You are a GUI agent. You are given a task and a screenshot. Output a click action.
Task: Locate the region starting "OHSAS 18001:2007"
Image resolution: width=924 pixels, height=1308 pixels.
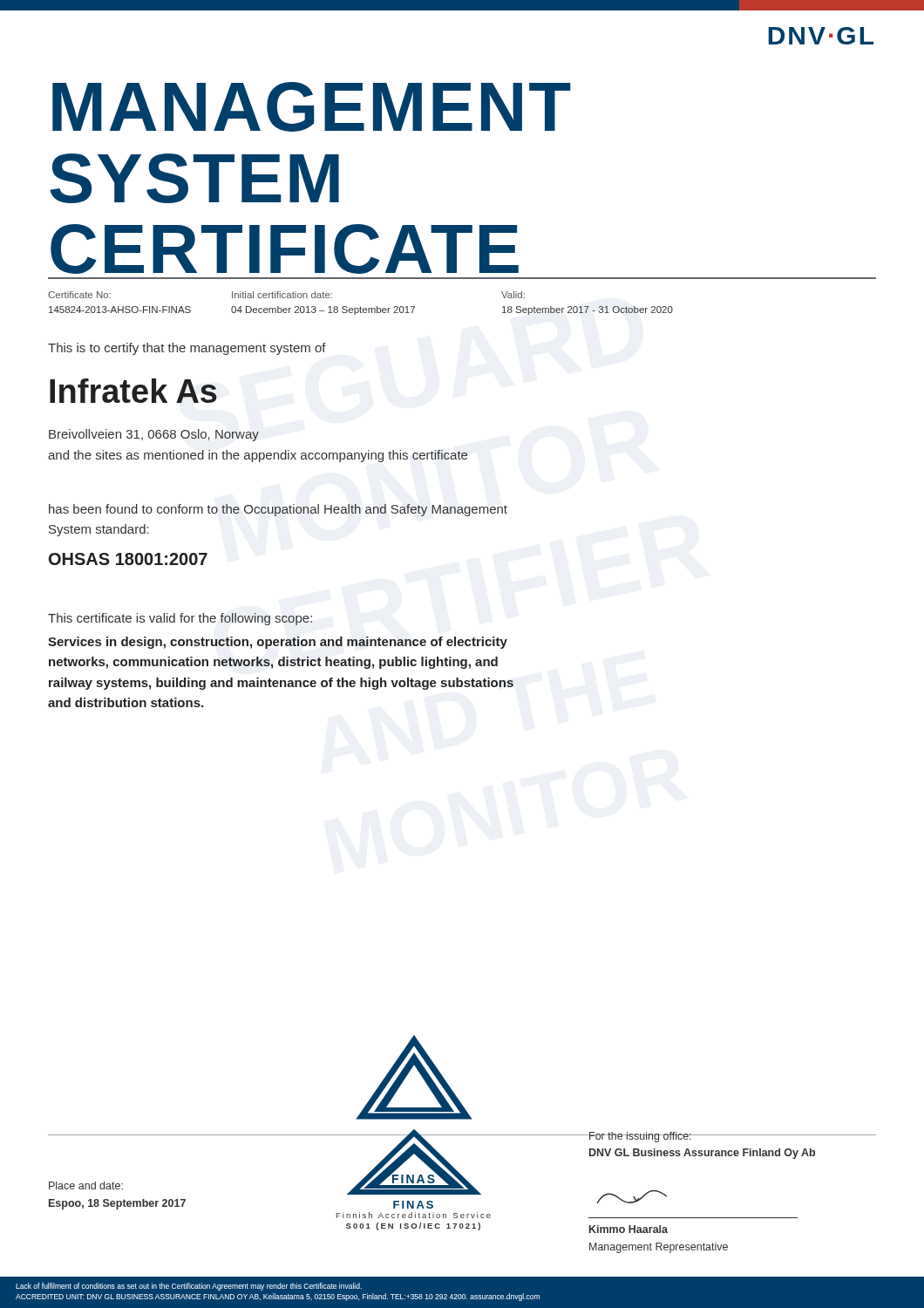128,559
